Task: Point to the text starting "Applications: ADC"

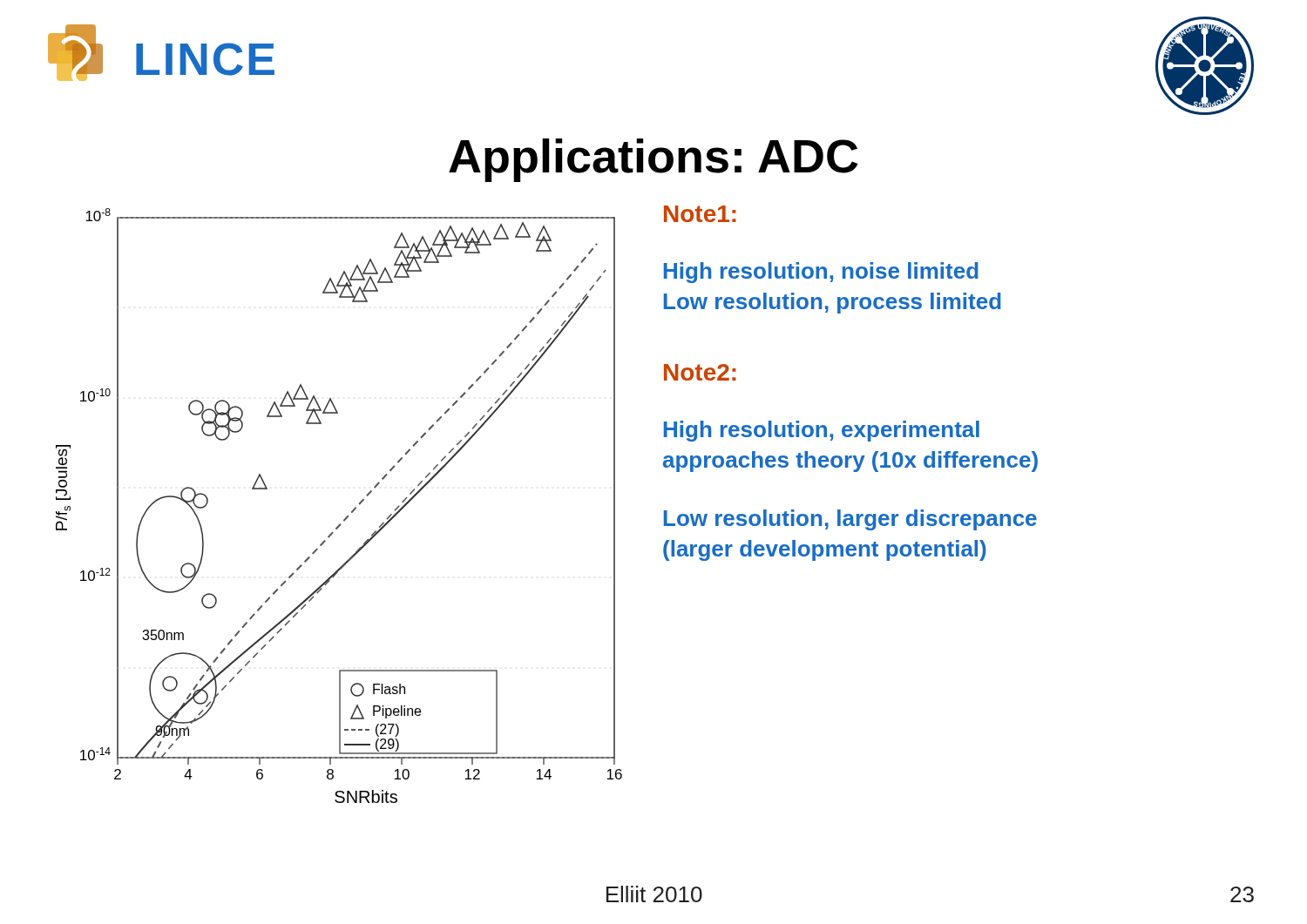Action: coord(654,156)
